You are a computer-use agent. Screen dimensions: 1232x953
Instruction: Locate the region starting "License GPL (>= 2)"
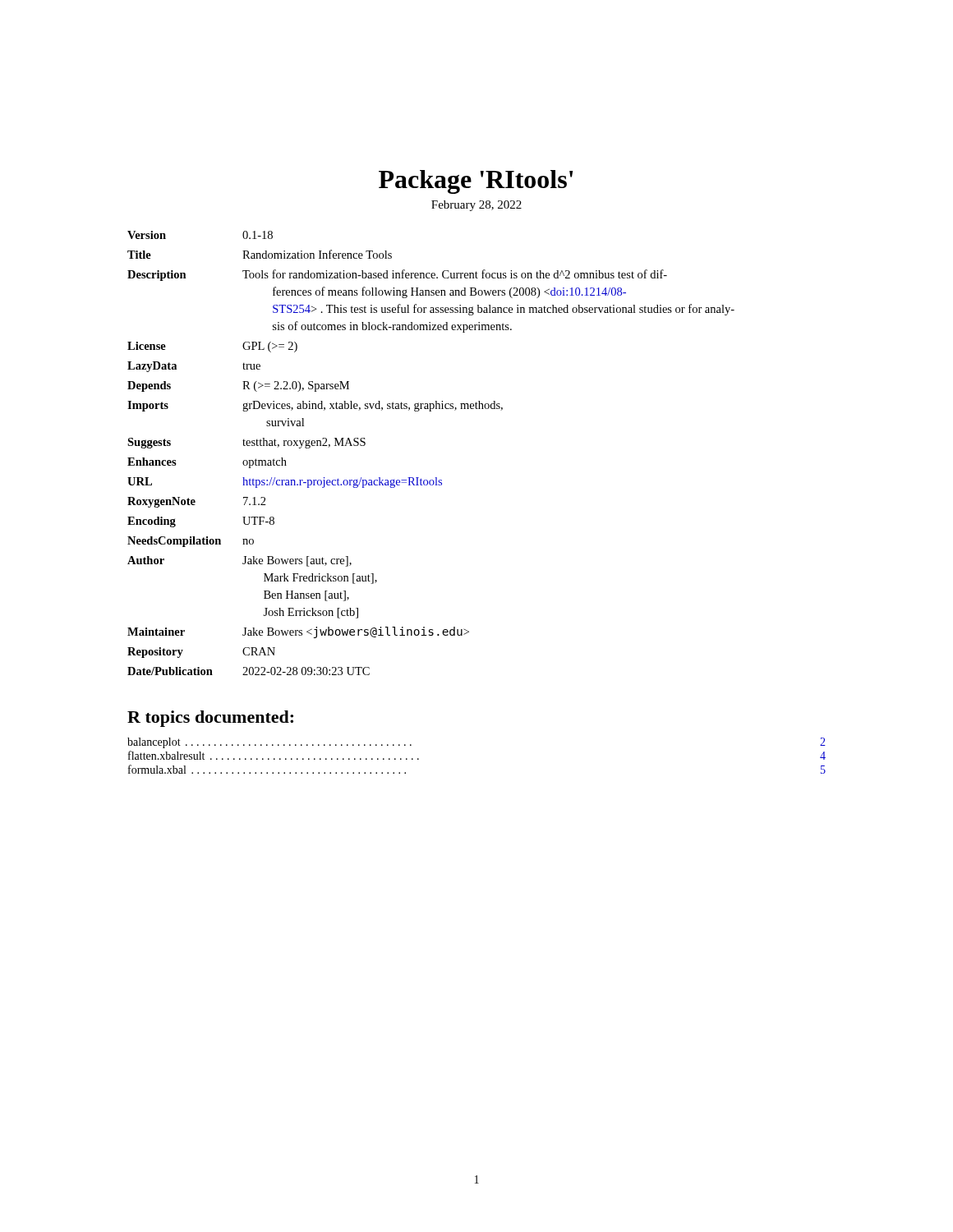pos(151,347)
